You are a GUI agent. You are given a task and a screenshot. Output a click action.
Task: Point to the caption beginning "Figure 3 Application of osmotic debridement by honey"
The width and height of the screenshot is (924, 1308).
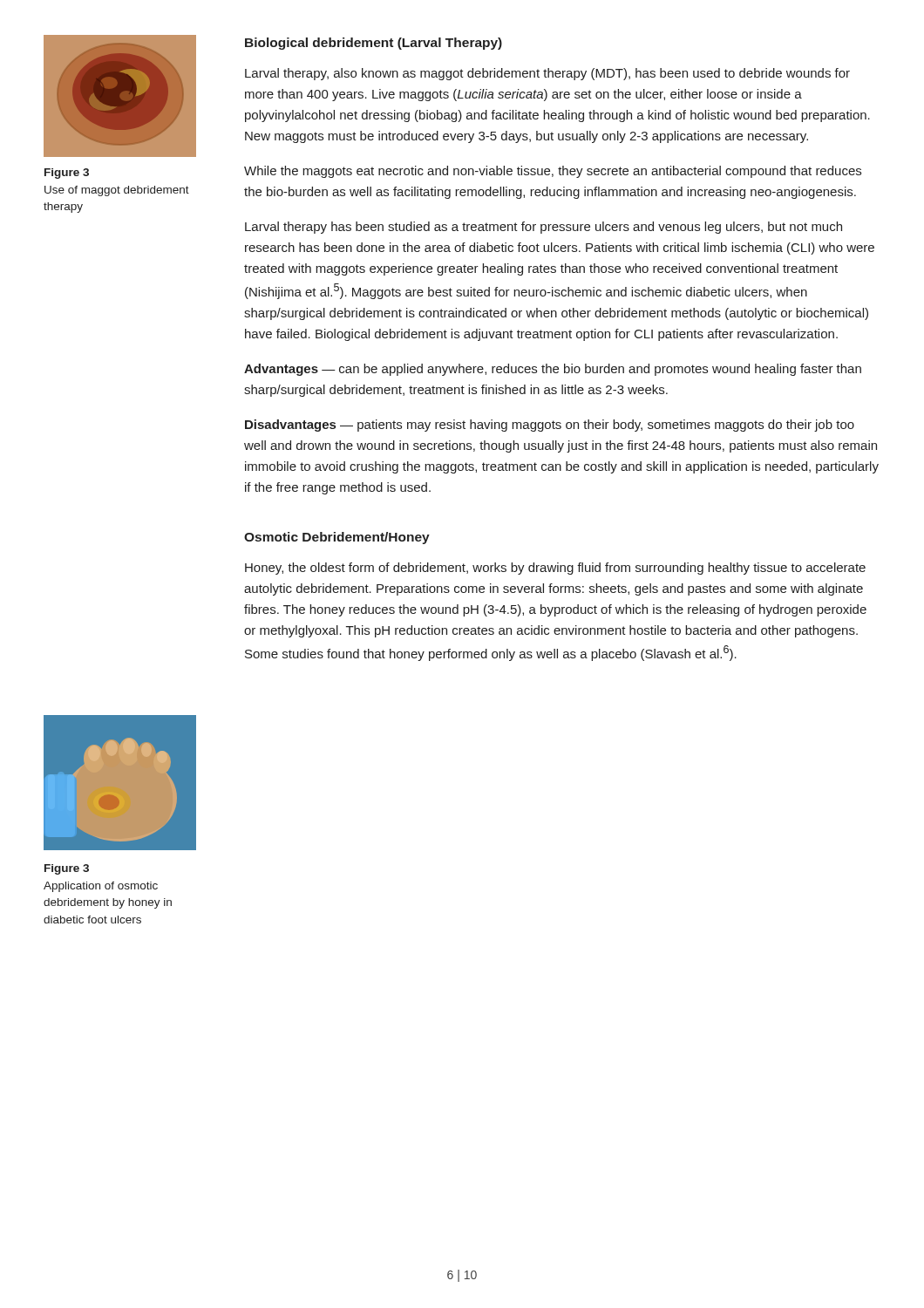coord(108,894)
